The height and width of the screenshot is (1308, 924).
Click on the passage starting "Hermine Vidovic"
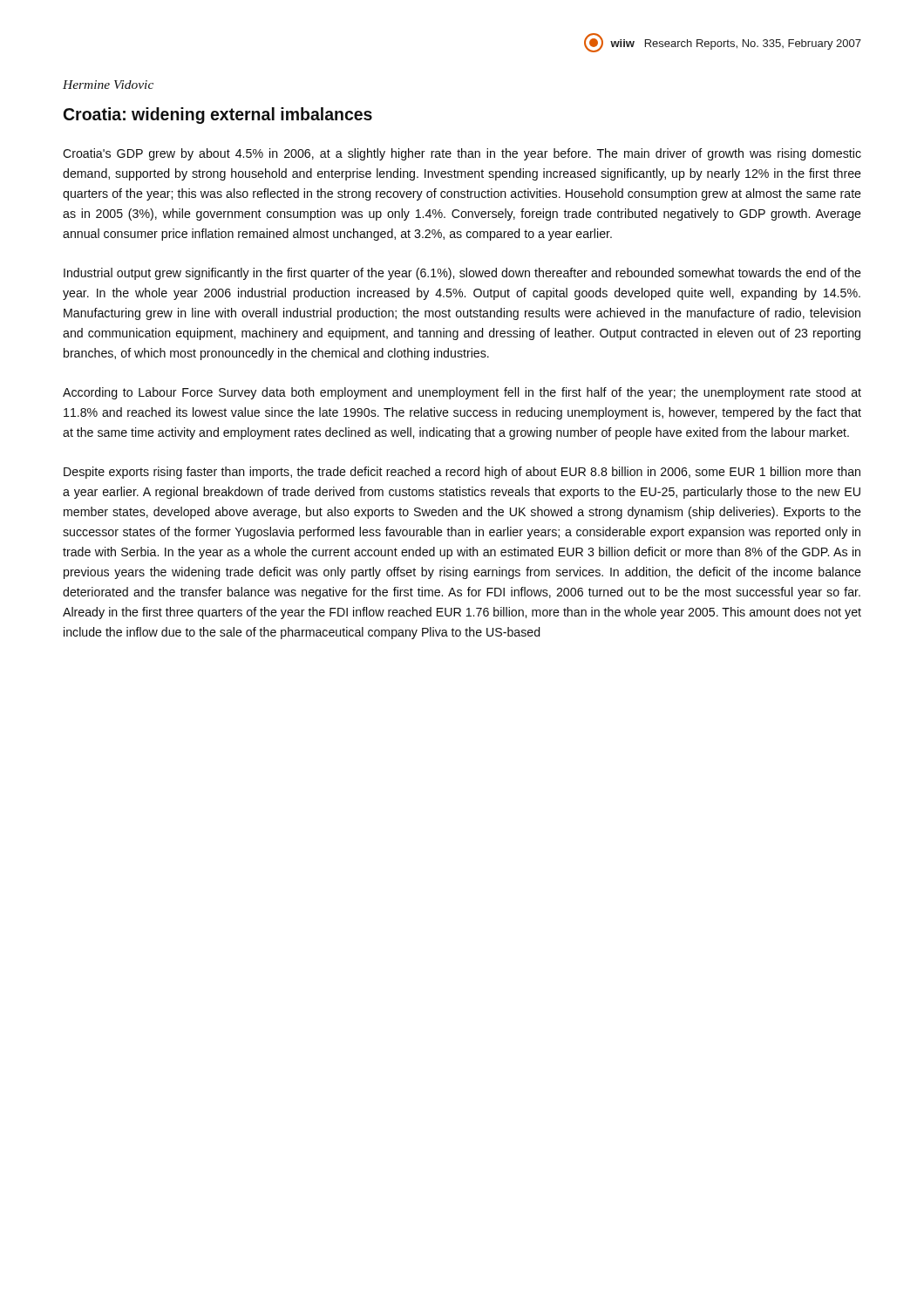[108, 84]
